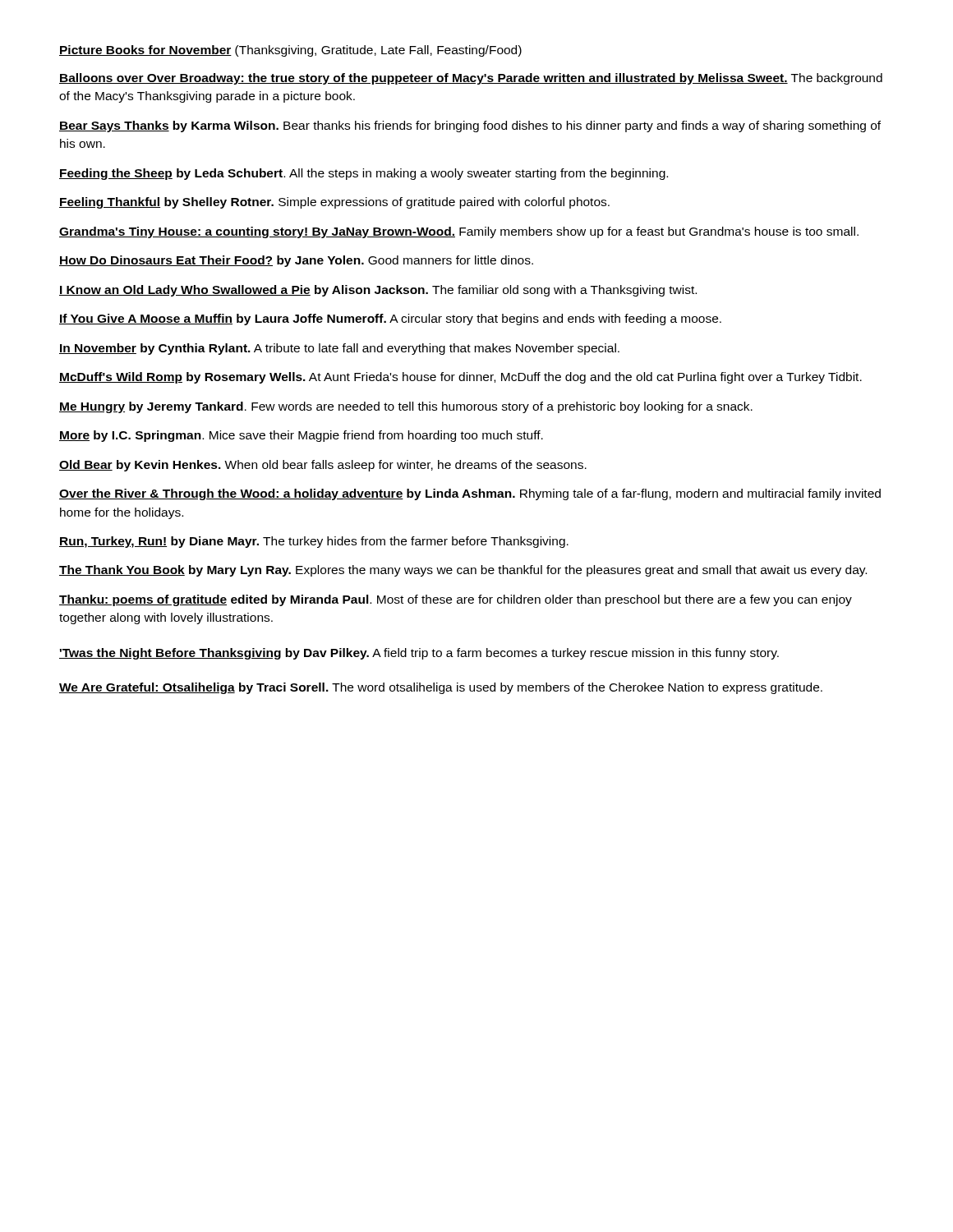This screenshot has height=1232, width=953.
Task: Click on the list item containing "Bear Says Thanks"
Action: (470, 134)
